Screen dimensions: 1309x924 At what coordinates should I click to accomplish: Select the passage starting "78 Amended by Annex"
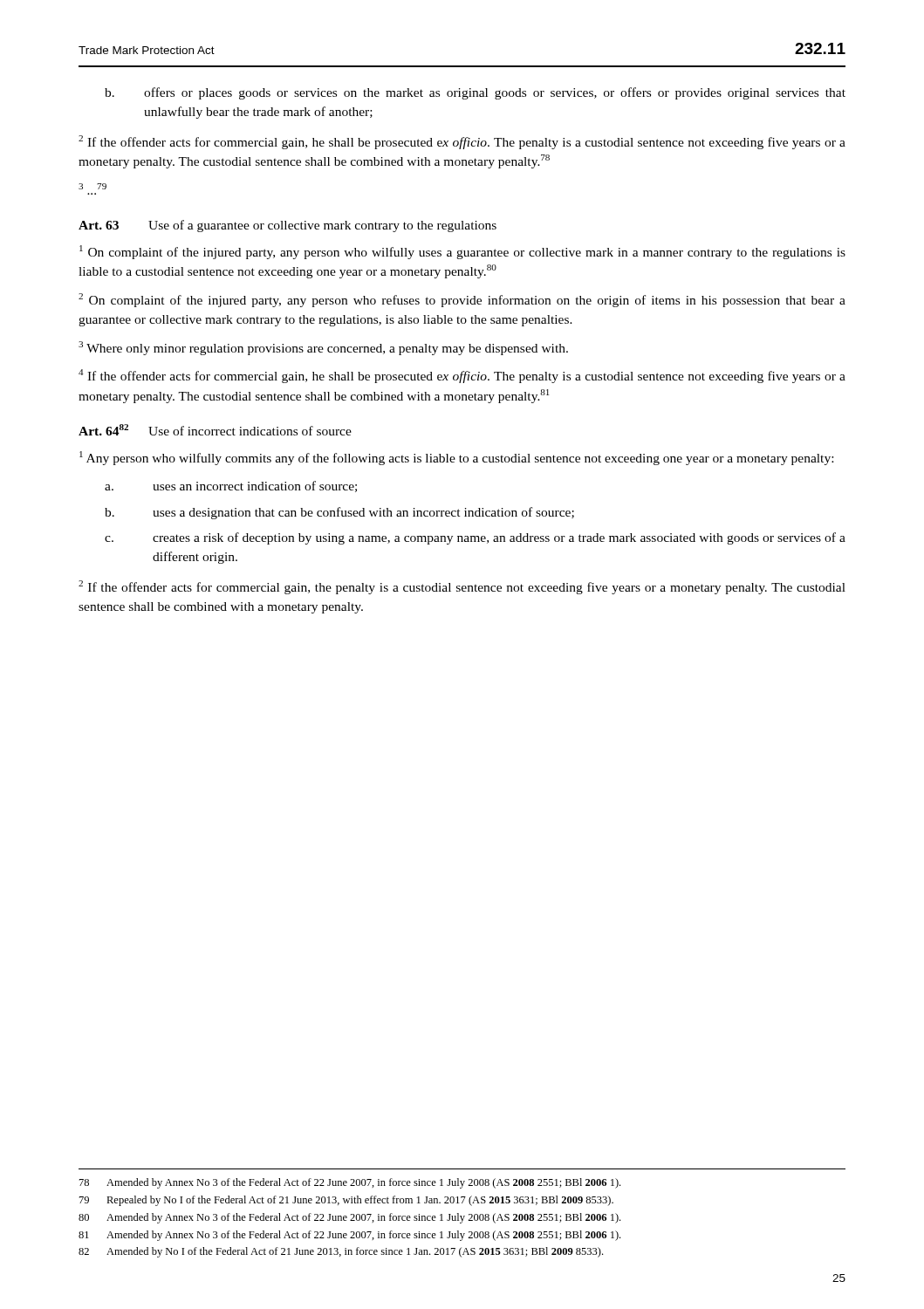[x=462, y=1183]
